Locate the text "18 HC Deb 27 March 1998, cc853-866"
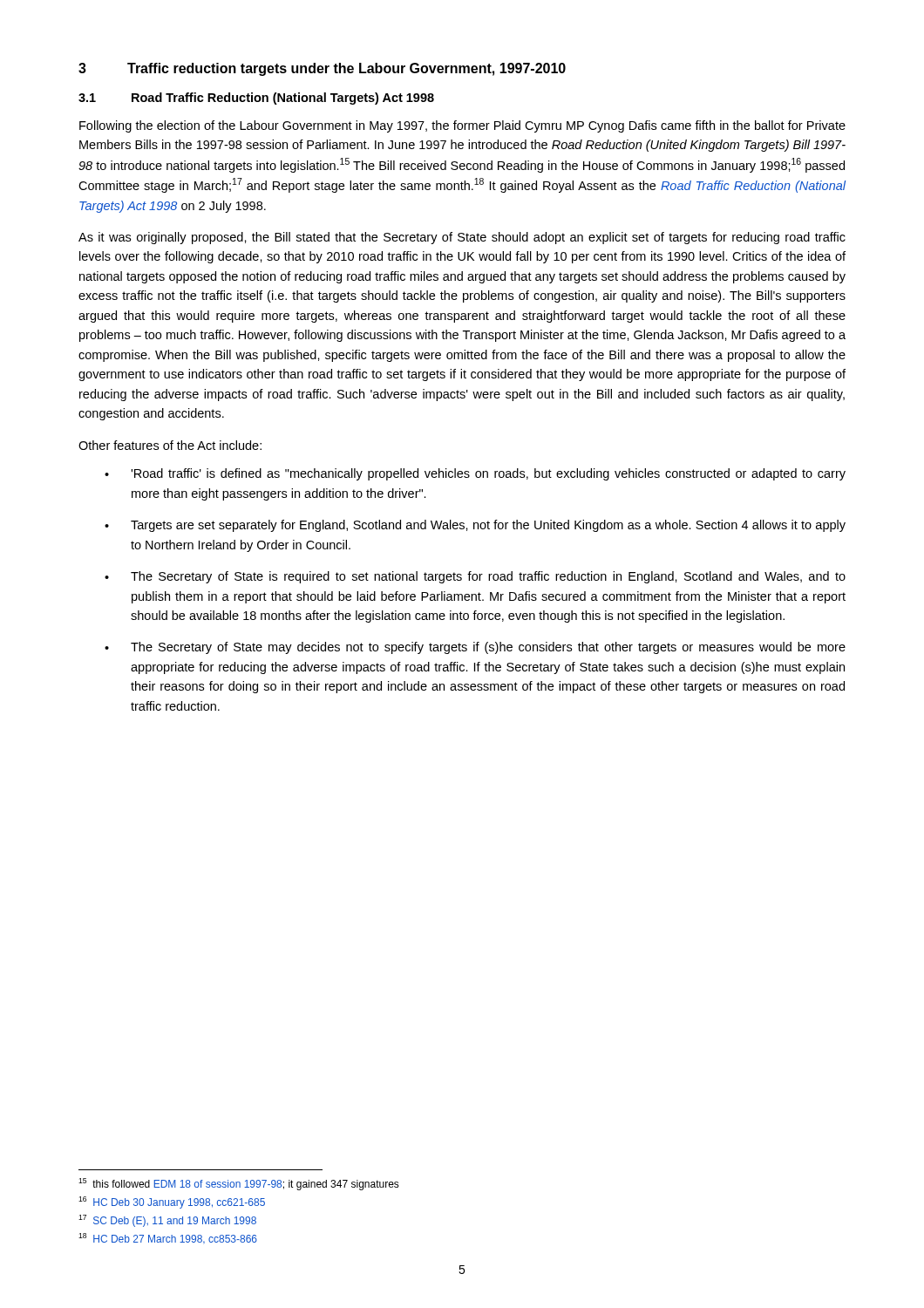This screenshot has height=1308, width=924. pyautogui.click(x=168, y=1238)
